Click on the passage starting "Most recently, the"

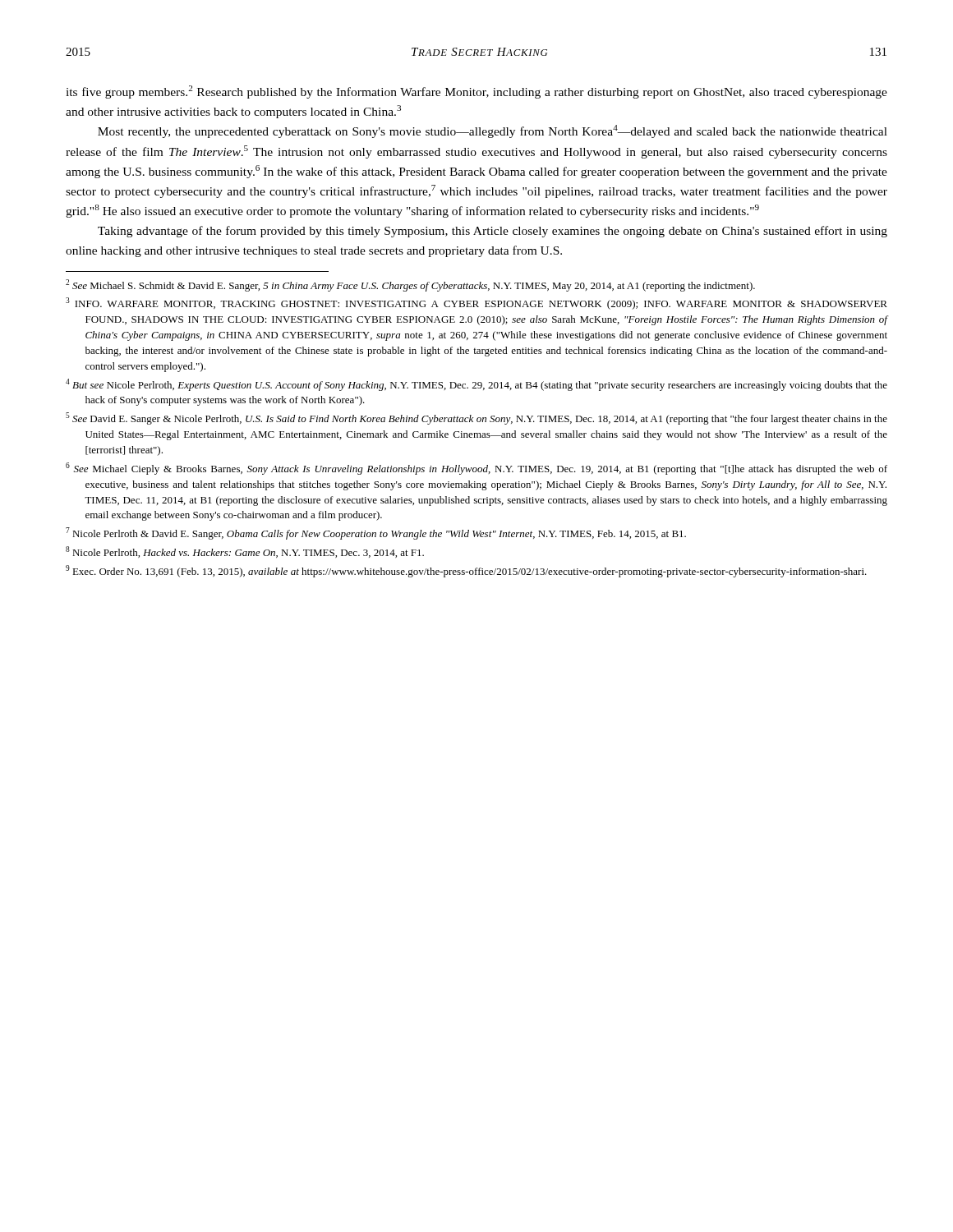476,171
